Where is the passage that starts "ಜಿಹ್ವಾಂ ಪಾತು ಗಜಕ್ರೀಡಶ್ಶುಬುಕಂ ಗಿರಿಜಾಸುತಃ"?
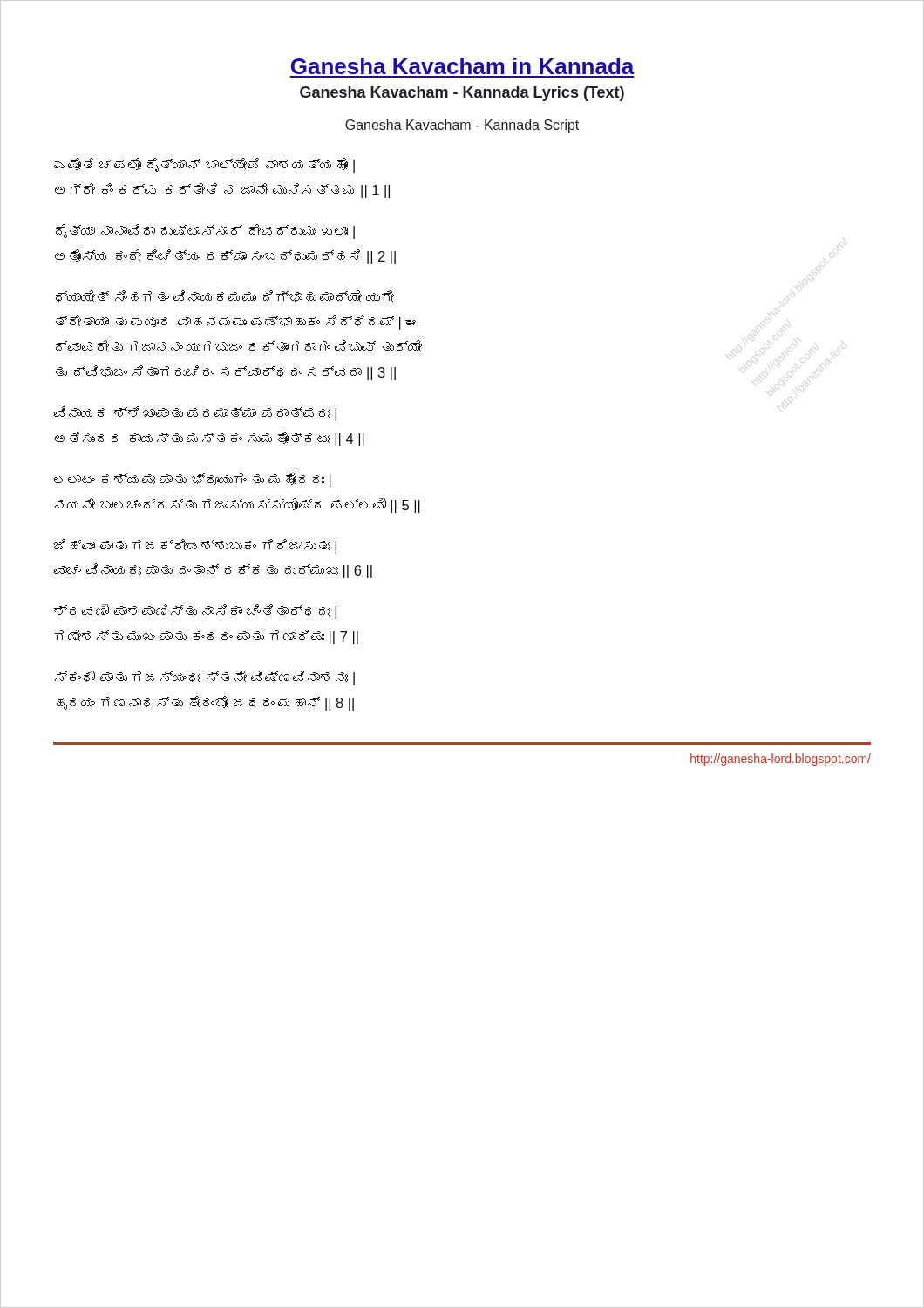The width and height of the screenshot is (924, 1308). tap(213, 558)
